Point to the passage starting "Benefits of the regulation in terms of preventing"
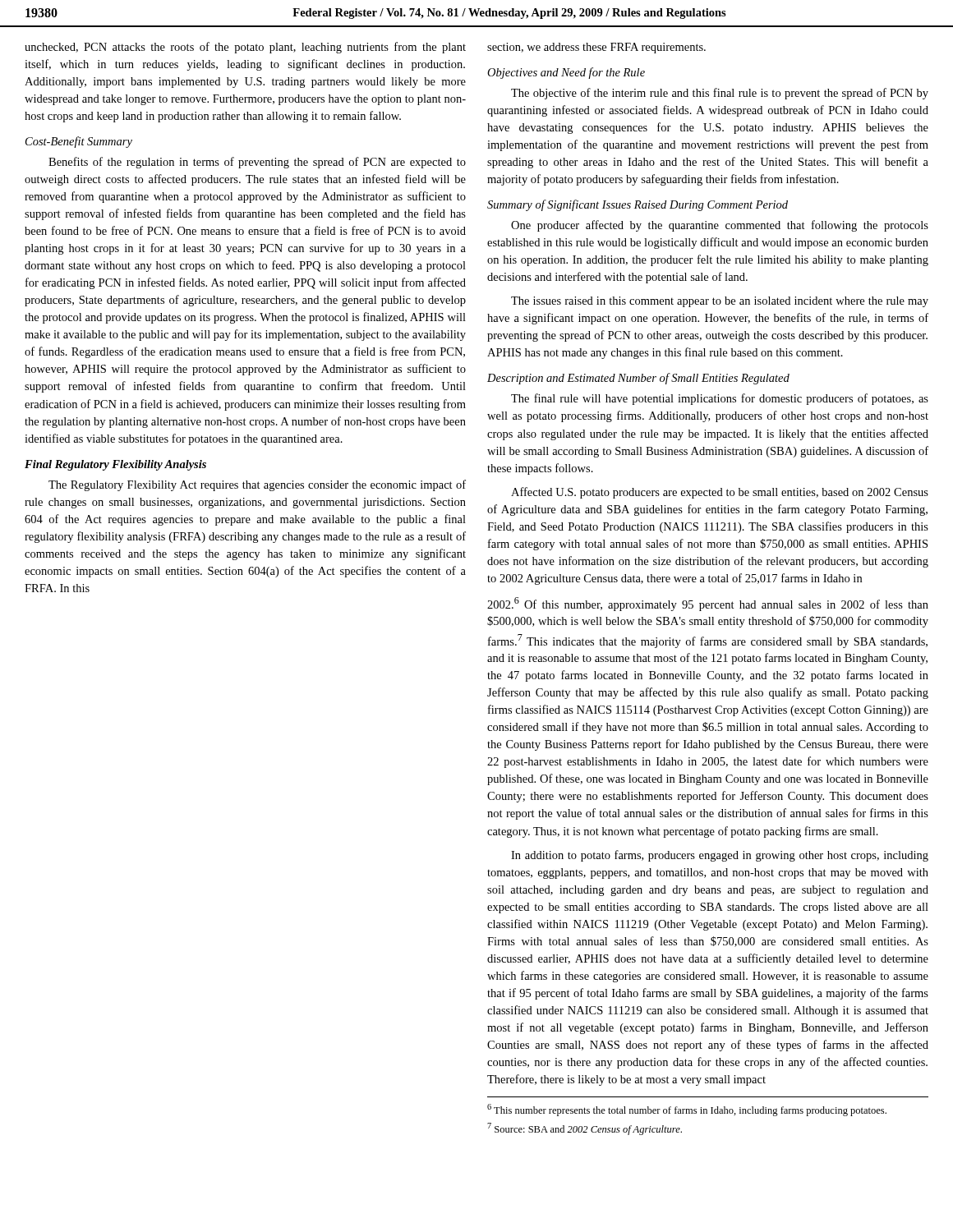This screenshot has height=1232, width=953. (245, 301)
